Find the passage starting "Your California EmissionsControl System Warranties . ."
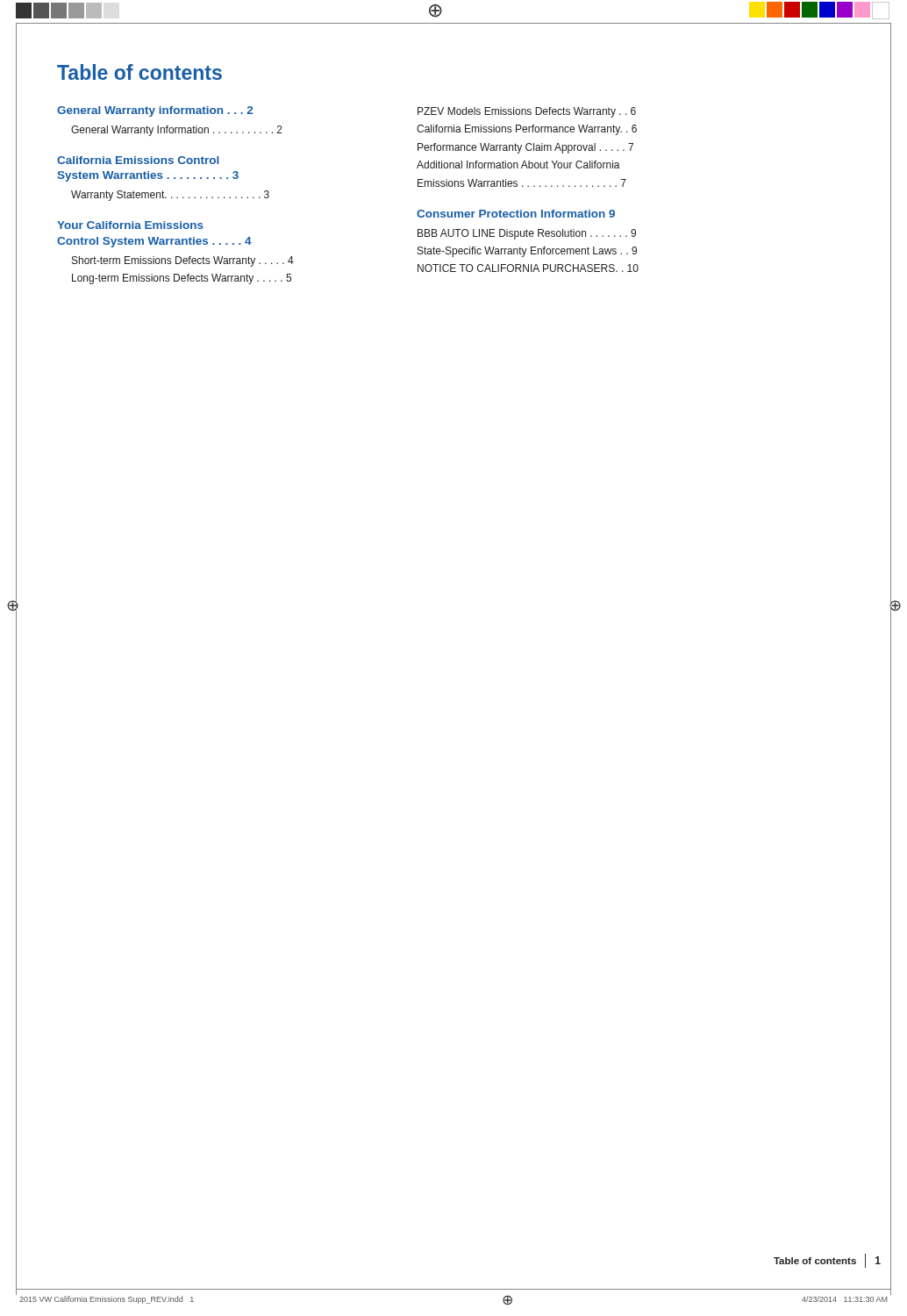This screenshot has height=1316, width=907. [x=154, y=233]
